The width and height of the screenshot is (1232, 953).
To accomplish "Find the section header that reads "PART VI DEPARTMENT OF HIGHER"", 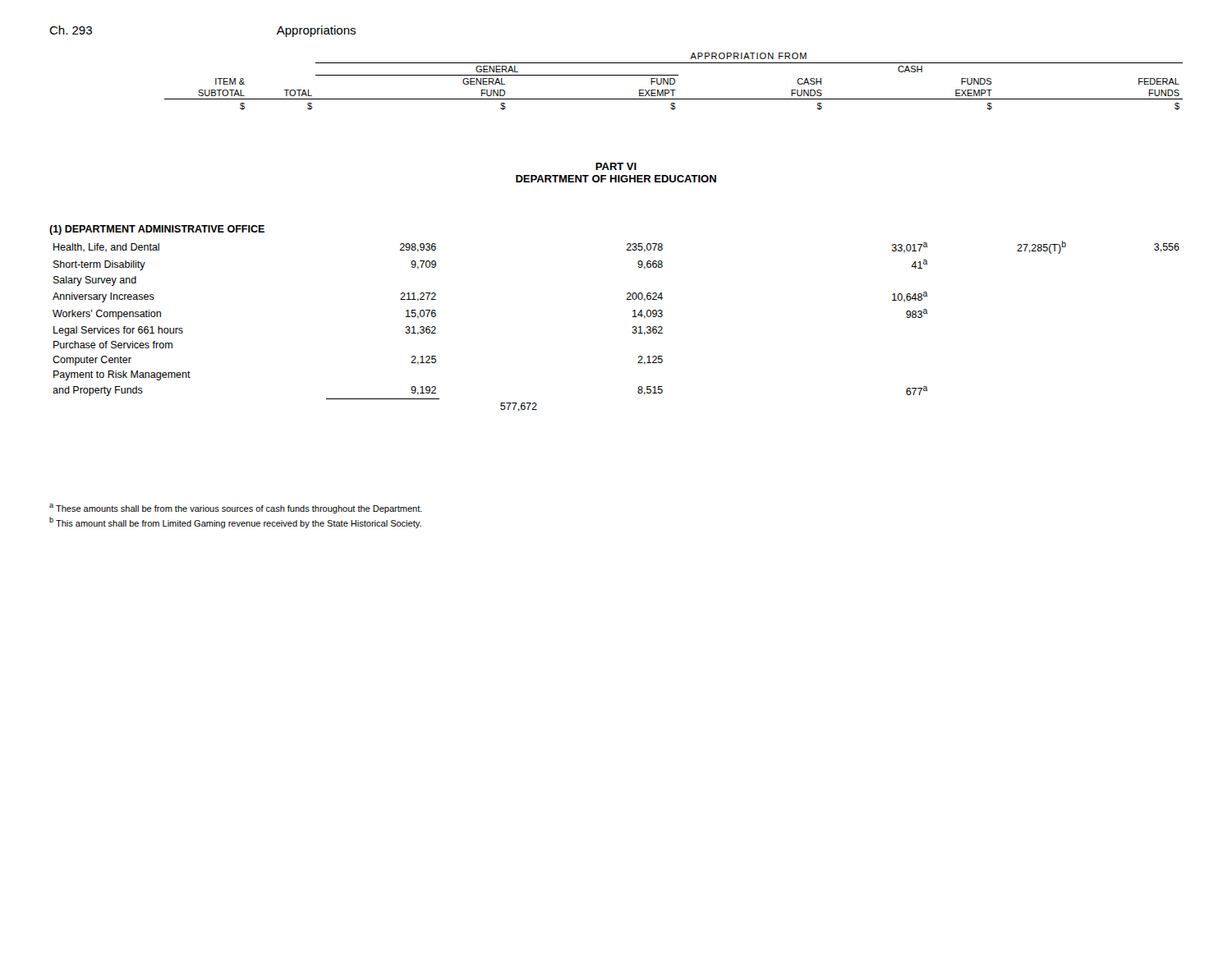I will point(616,173).
